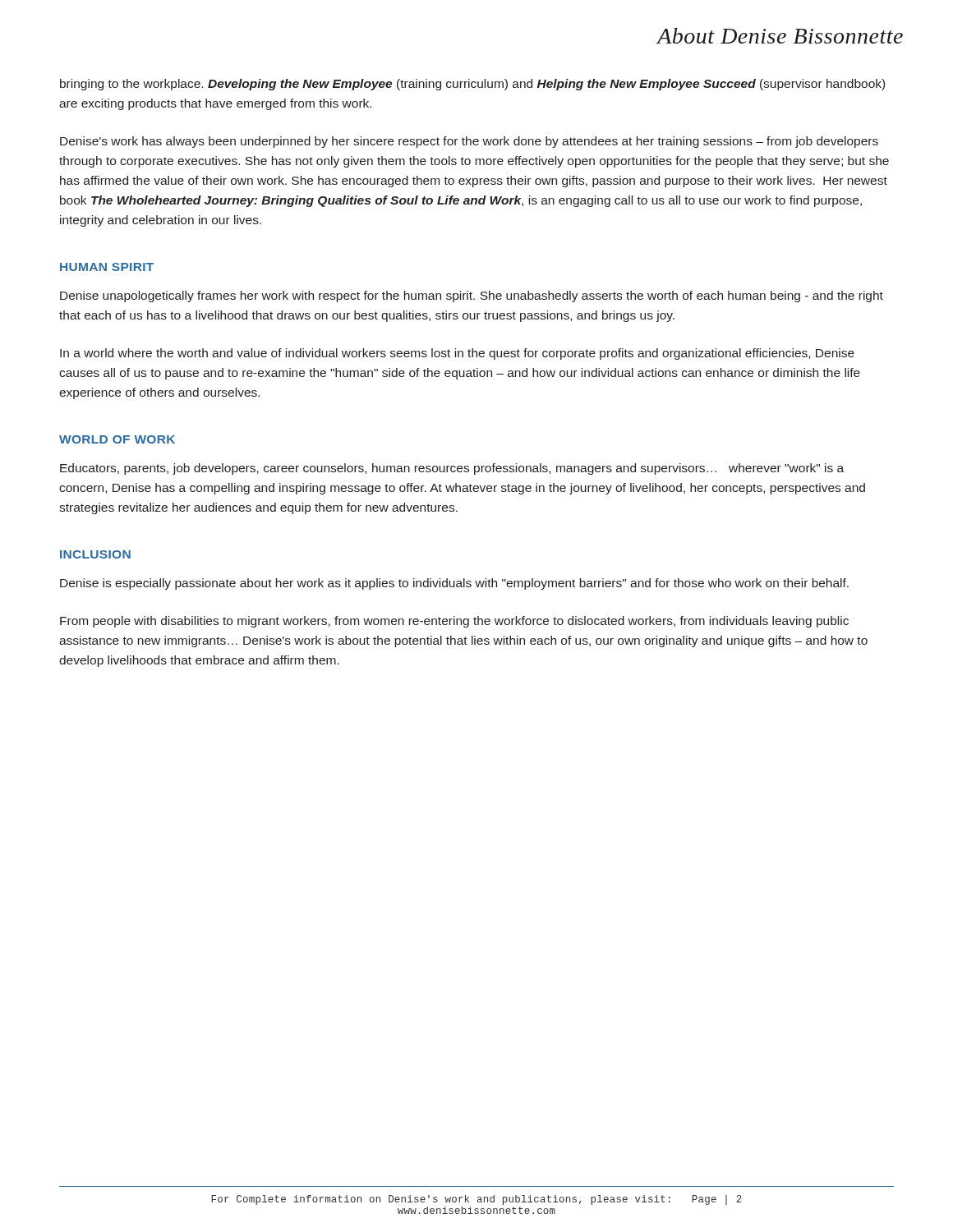Find the block starting "Denise's work has always been"

[x=474, y=180]
